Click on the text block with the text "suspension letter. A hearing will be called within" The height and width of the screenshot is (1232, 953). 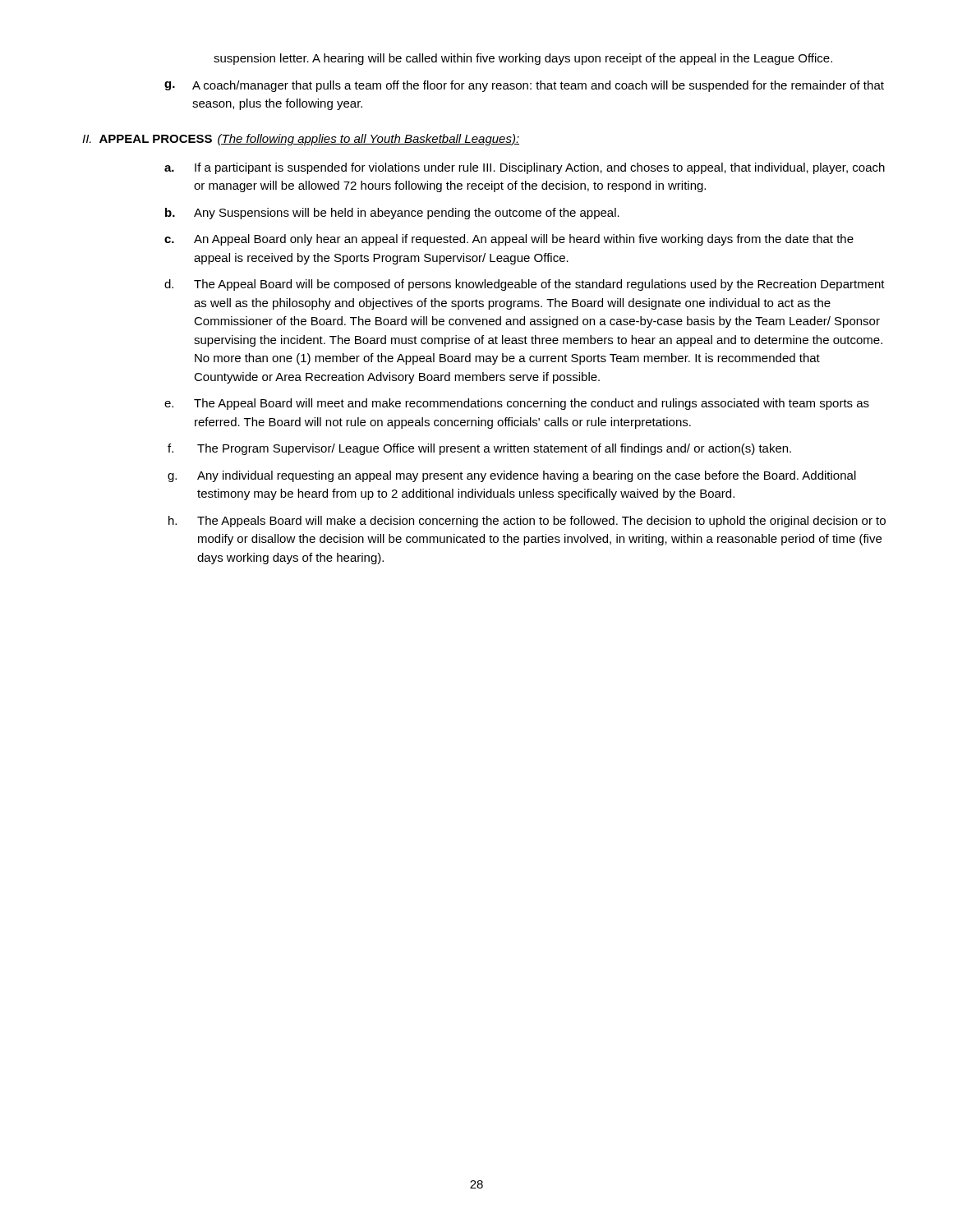(x=523, y=58)
